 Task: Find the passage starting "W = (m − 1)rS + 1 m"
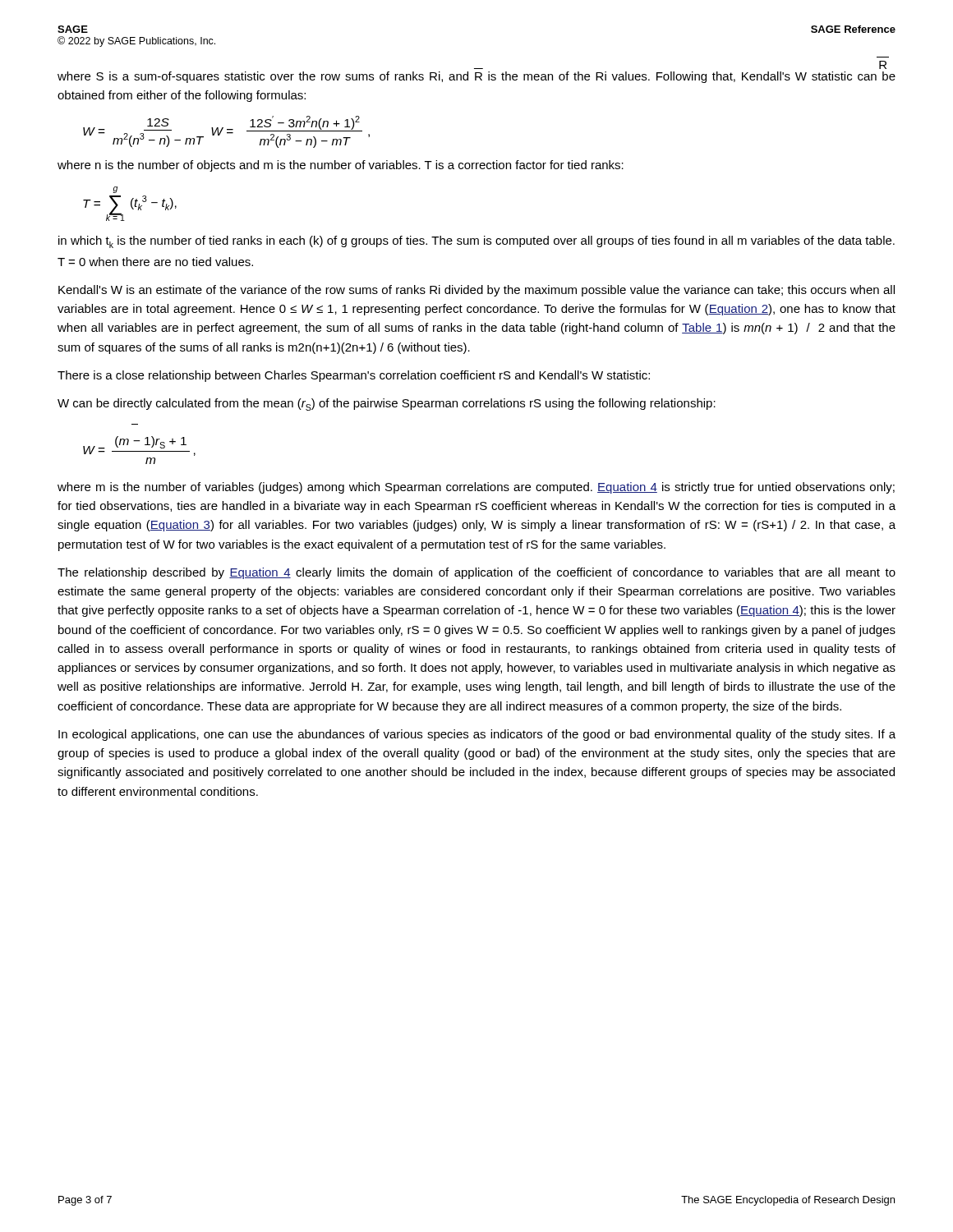coord(139,444)
